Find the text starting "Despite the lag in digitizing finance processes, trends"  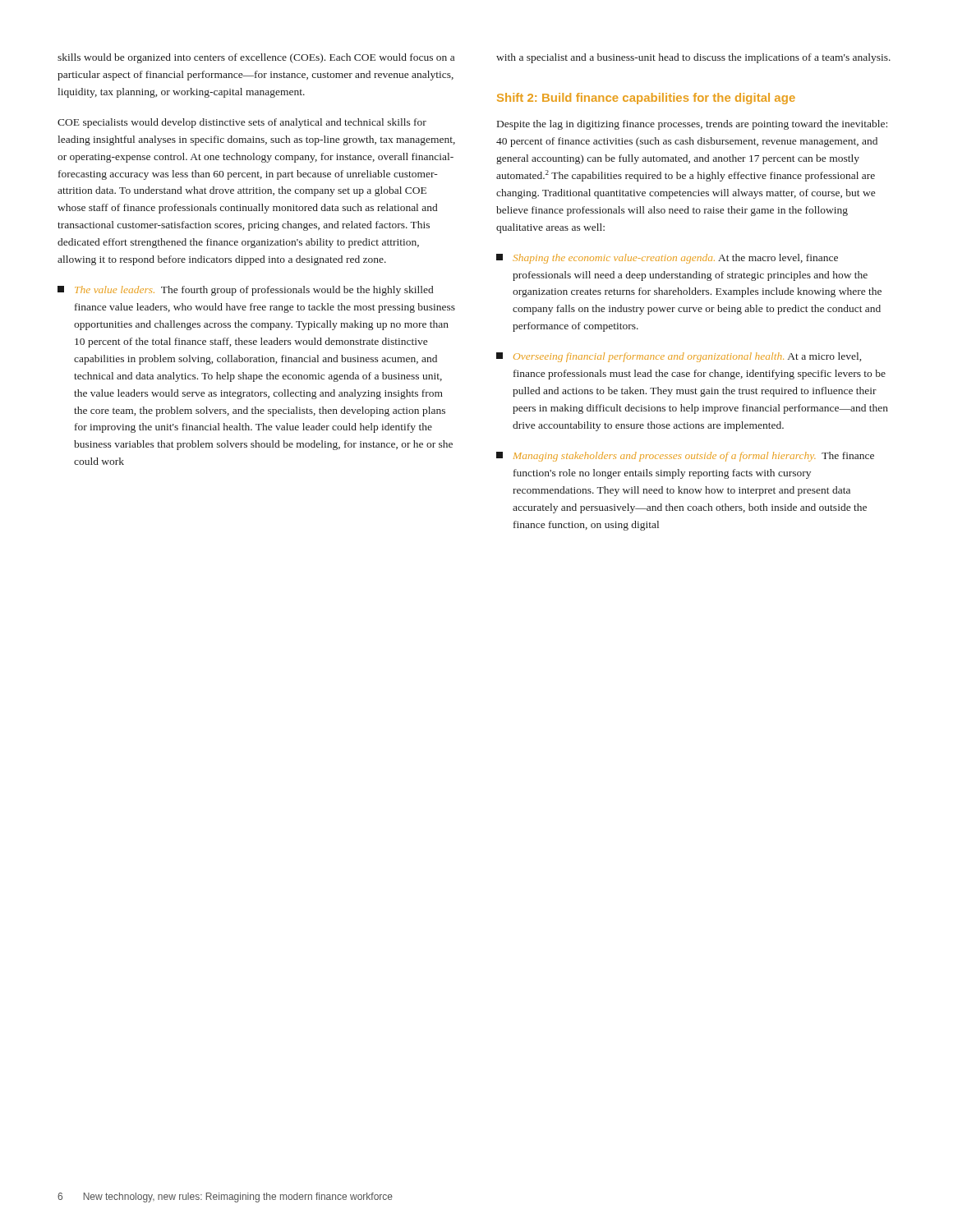pos(696,176)
